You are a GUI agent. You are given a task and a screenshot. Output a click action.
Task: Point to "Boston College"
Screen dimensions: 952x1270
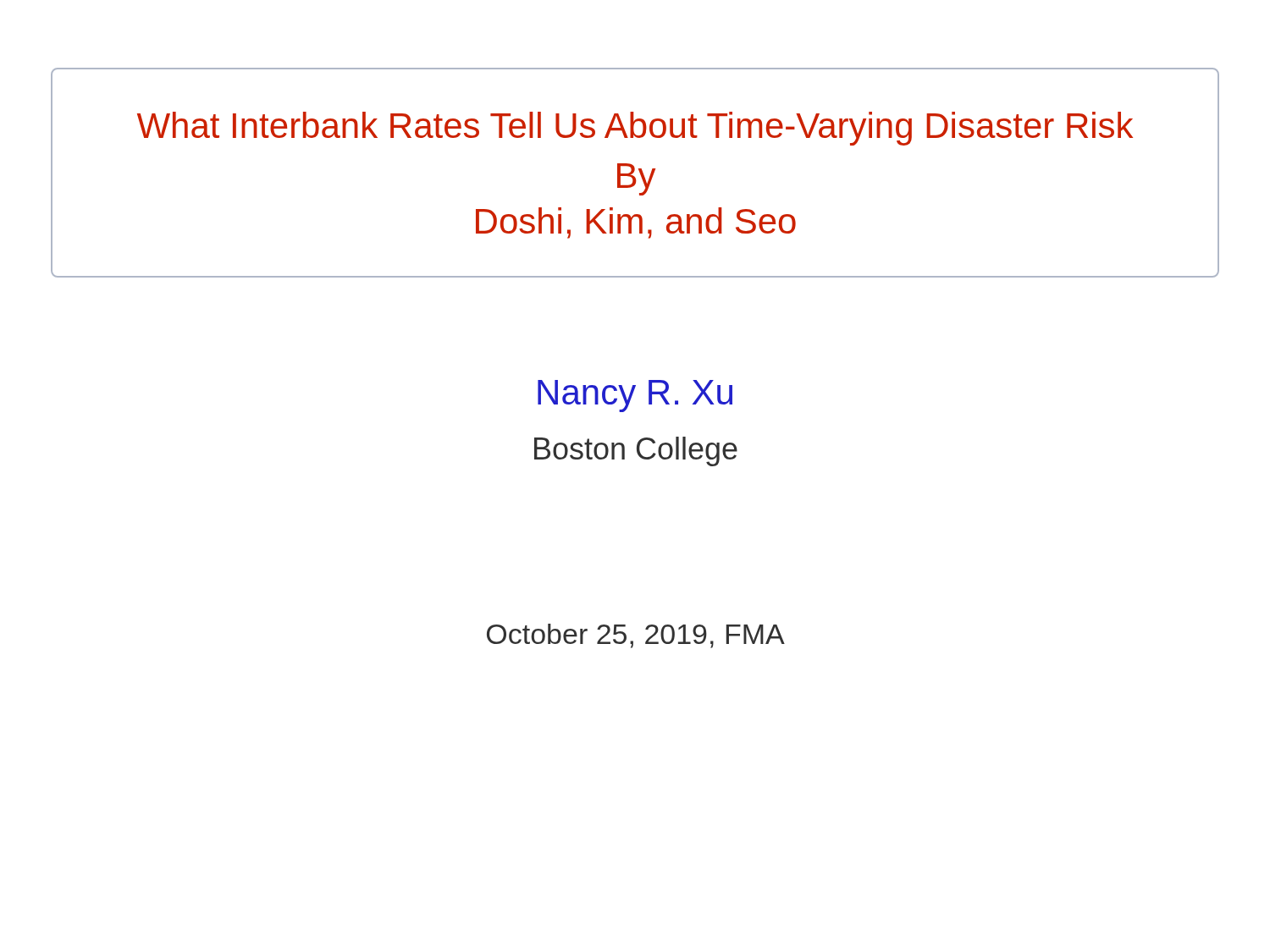click(x=635, y=449)
